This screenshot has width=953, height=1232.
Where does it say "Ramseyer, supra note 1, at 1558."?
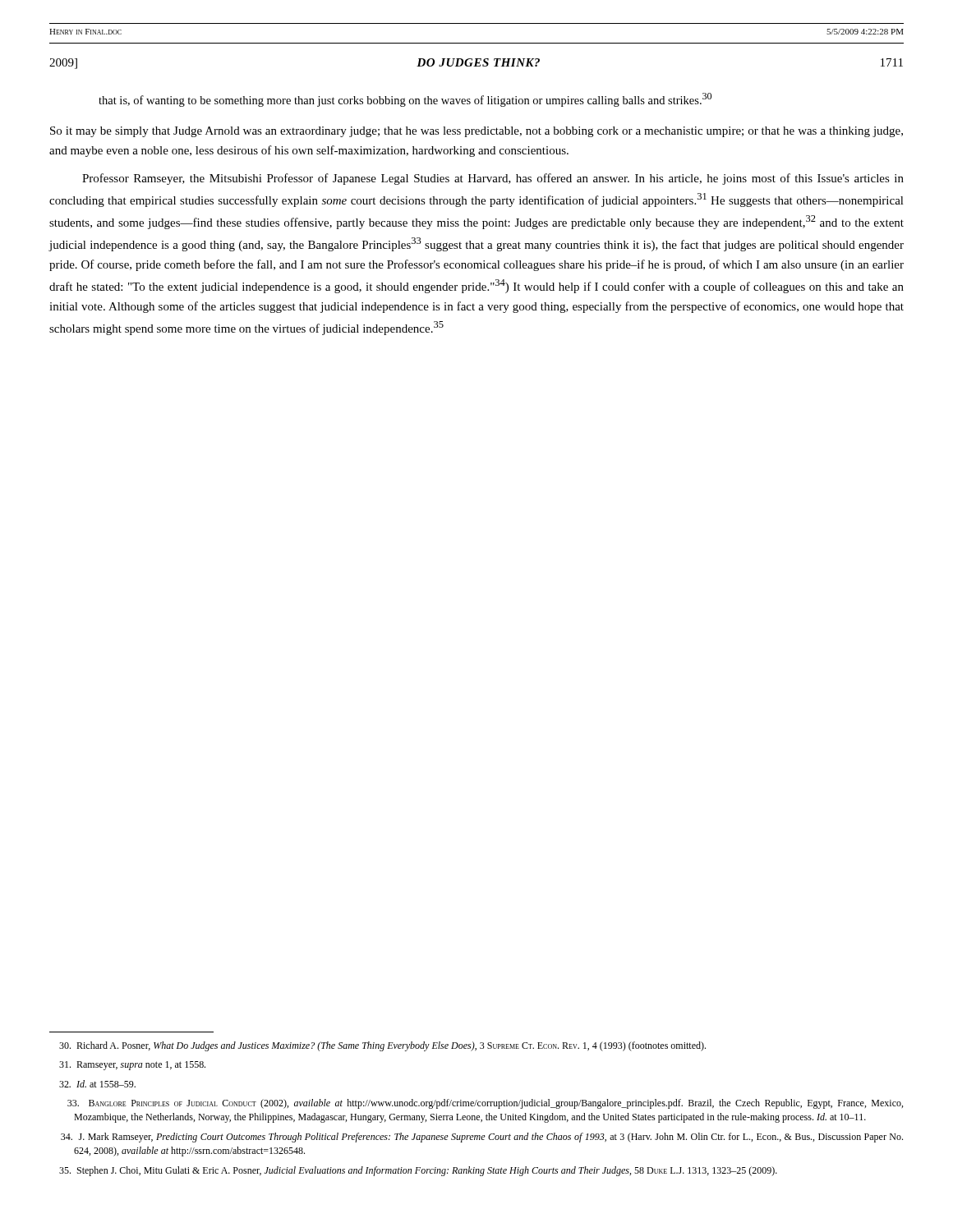(x=128, y=1065)
